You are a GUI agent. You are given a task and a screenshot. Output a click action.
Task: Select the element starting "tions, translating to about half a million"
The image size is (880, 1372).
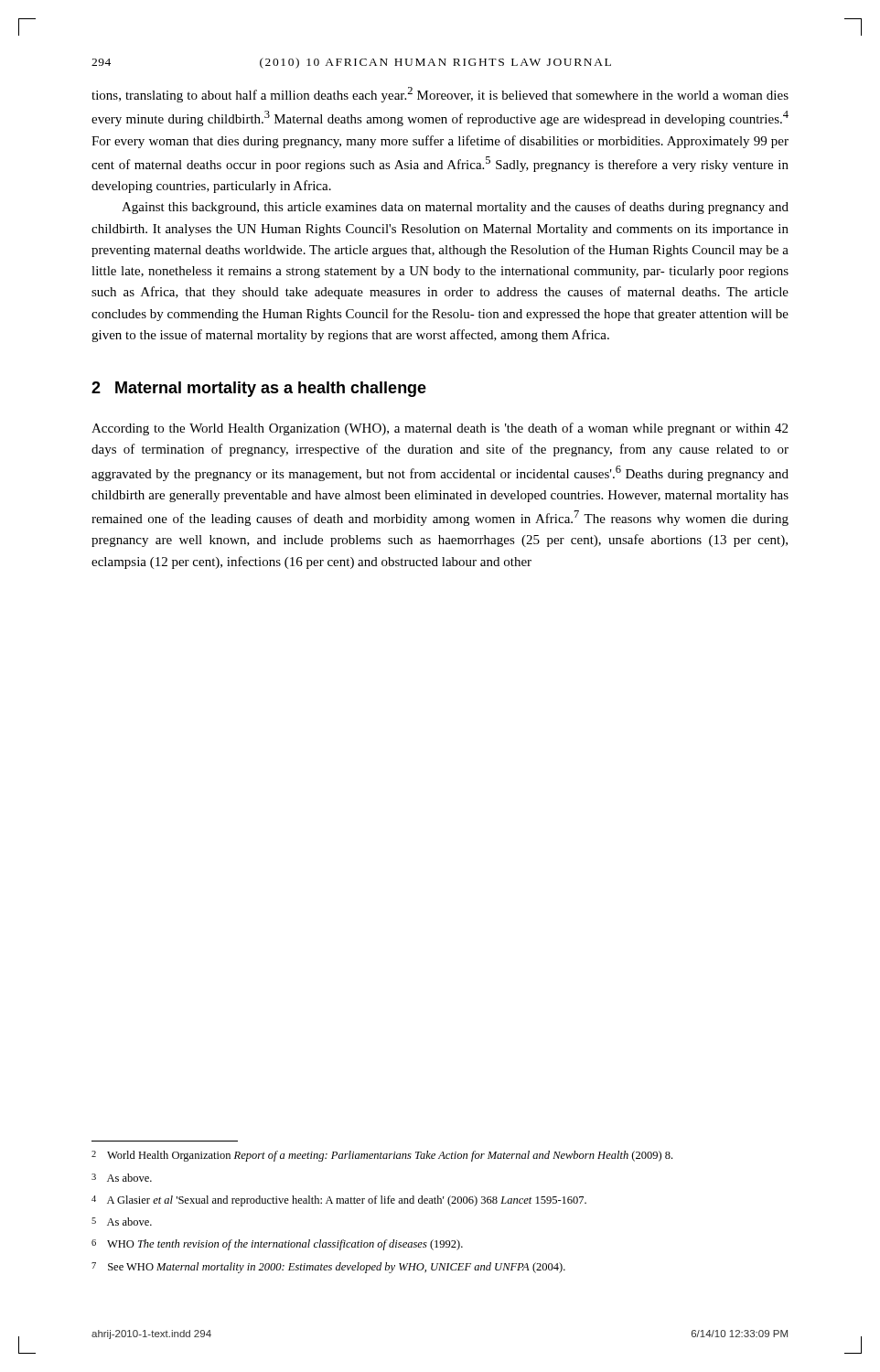point(440,140)
